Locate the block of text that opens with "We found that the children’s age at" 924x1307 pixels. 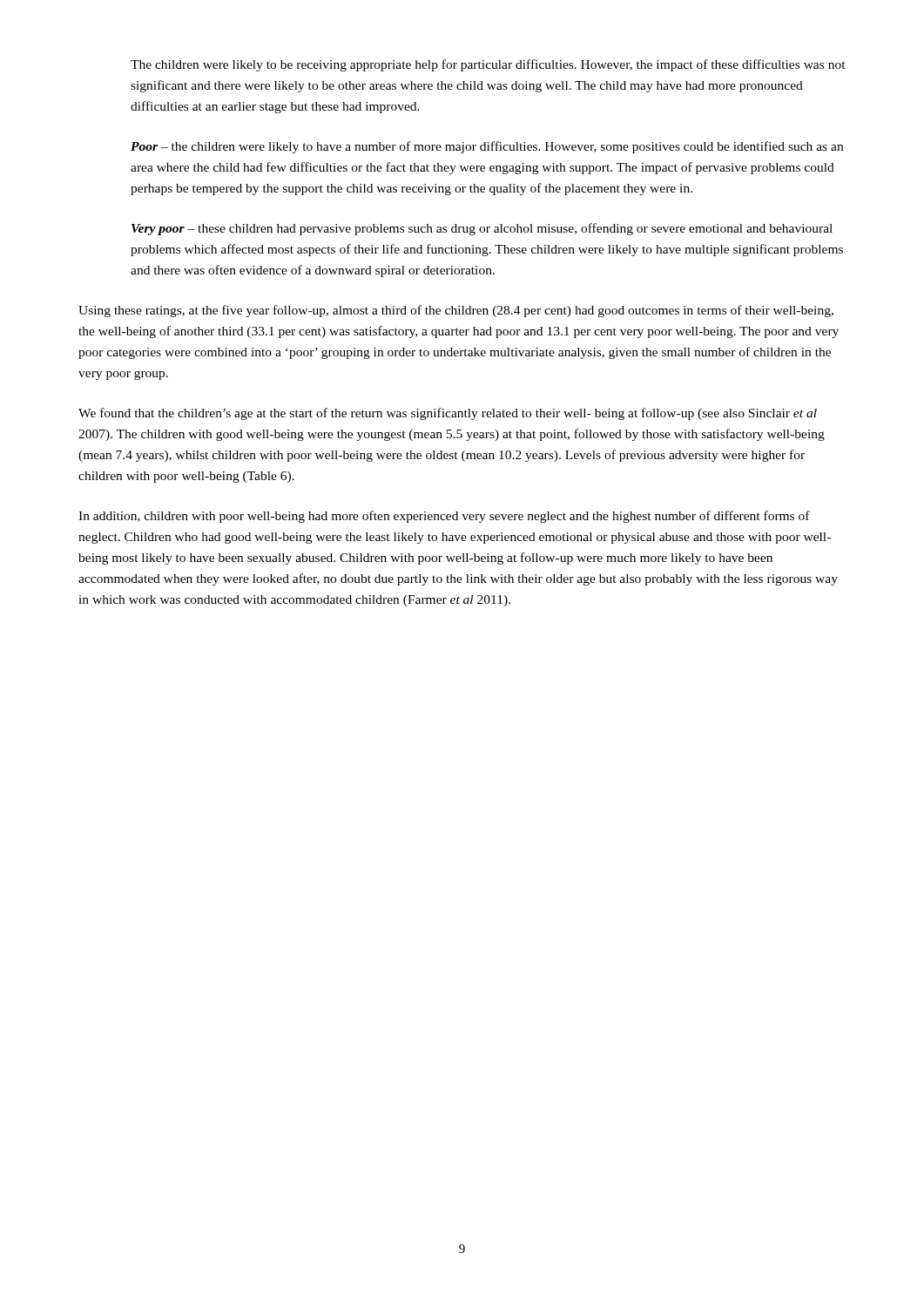462,445
